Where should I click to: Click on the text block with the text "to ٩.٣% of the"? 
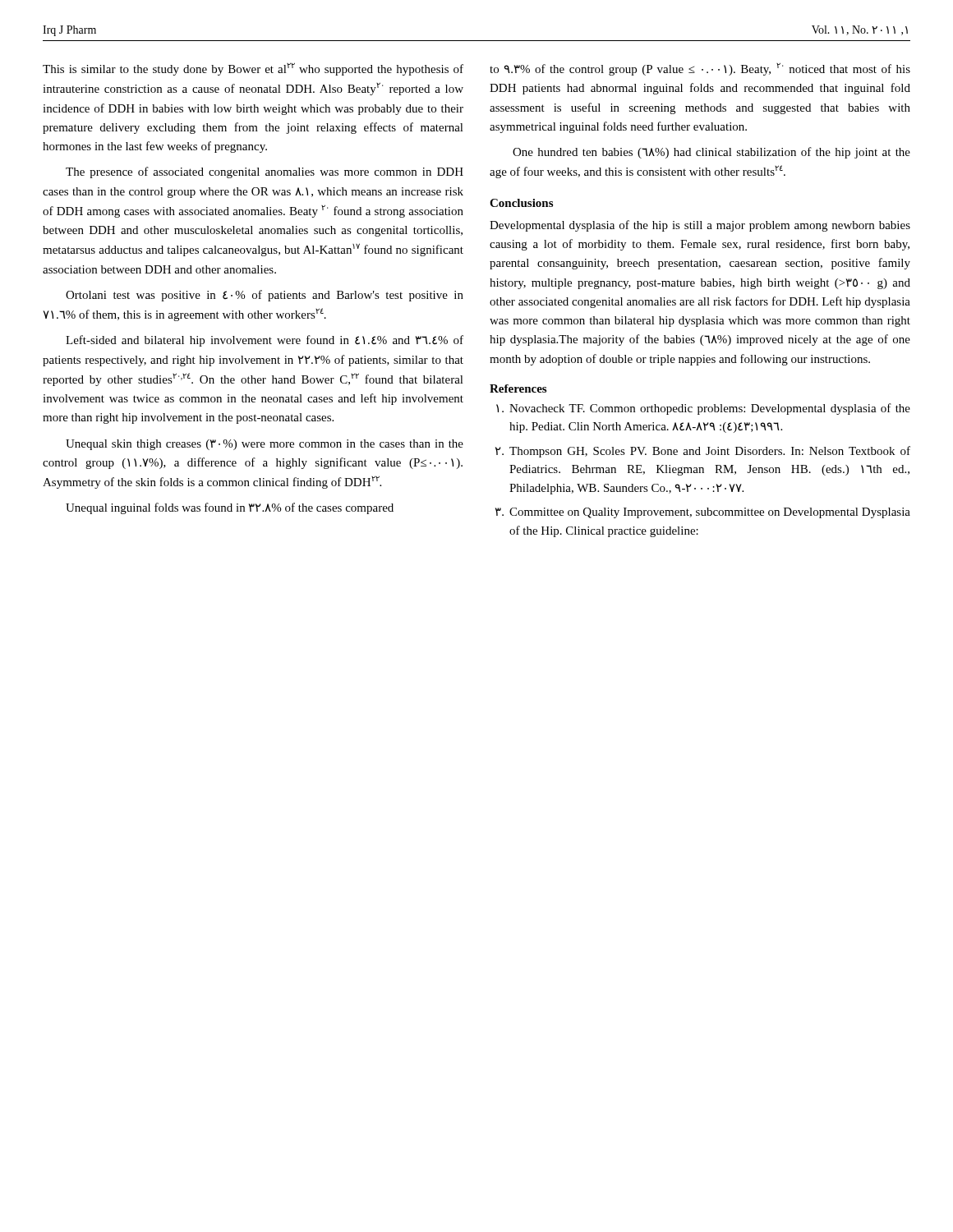[700, 98]
